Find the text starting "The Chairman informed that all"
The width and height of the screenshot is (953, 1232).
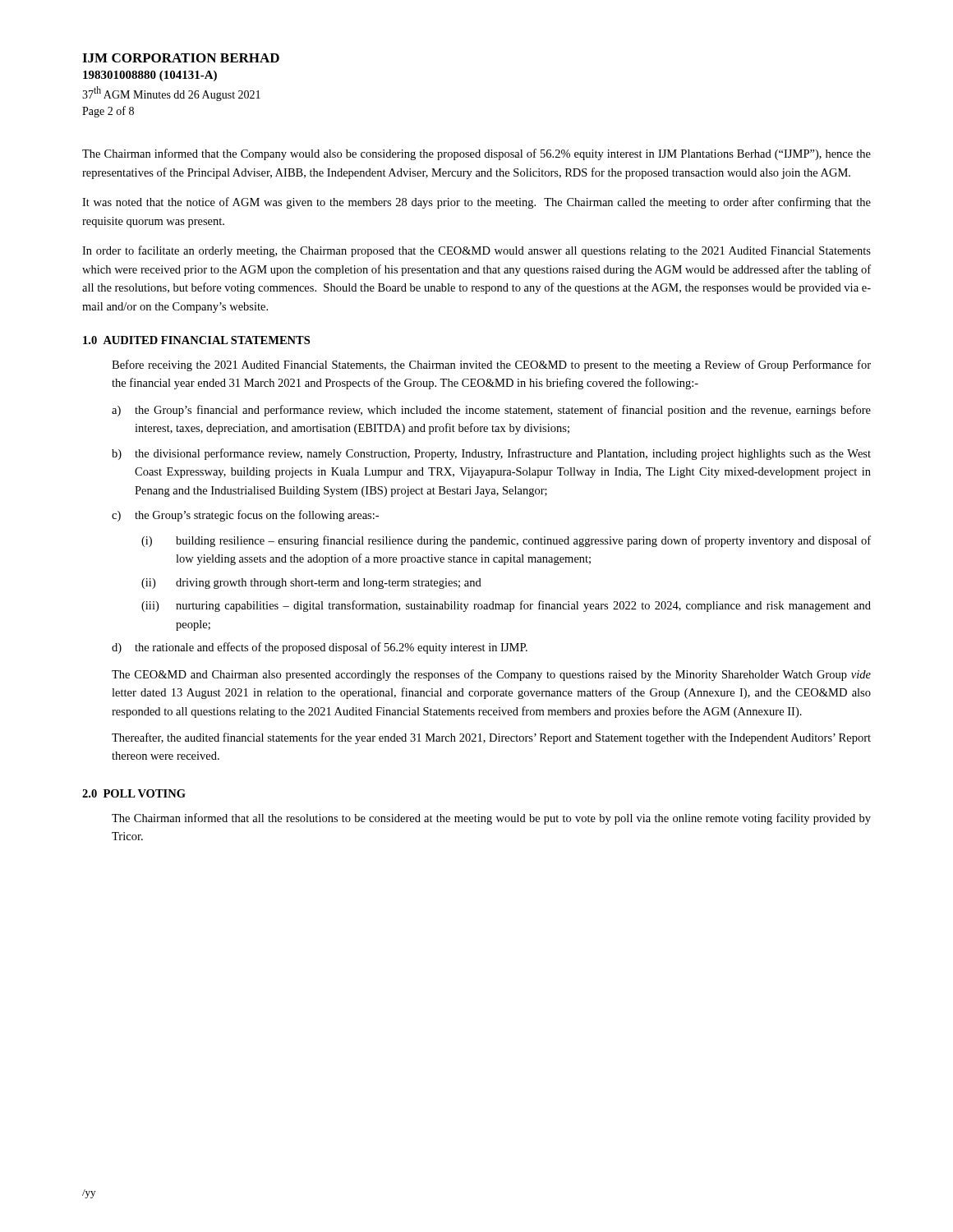[491, 827]
